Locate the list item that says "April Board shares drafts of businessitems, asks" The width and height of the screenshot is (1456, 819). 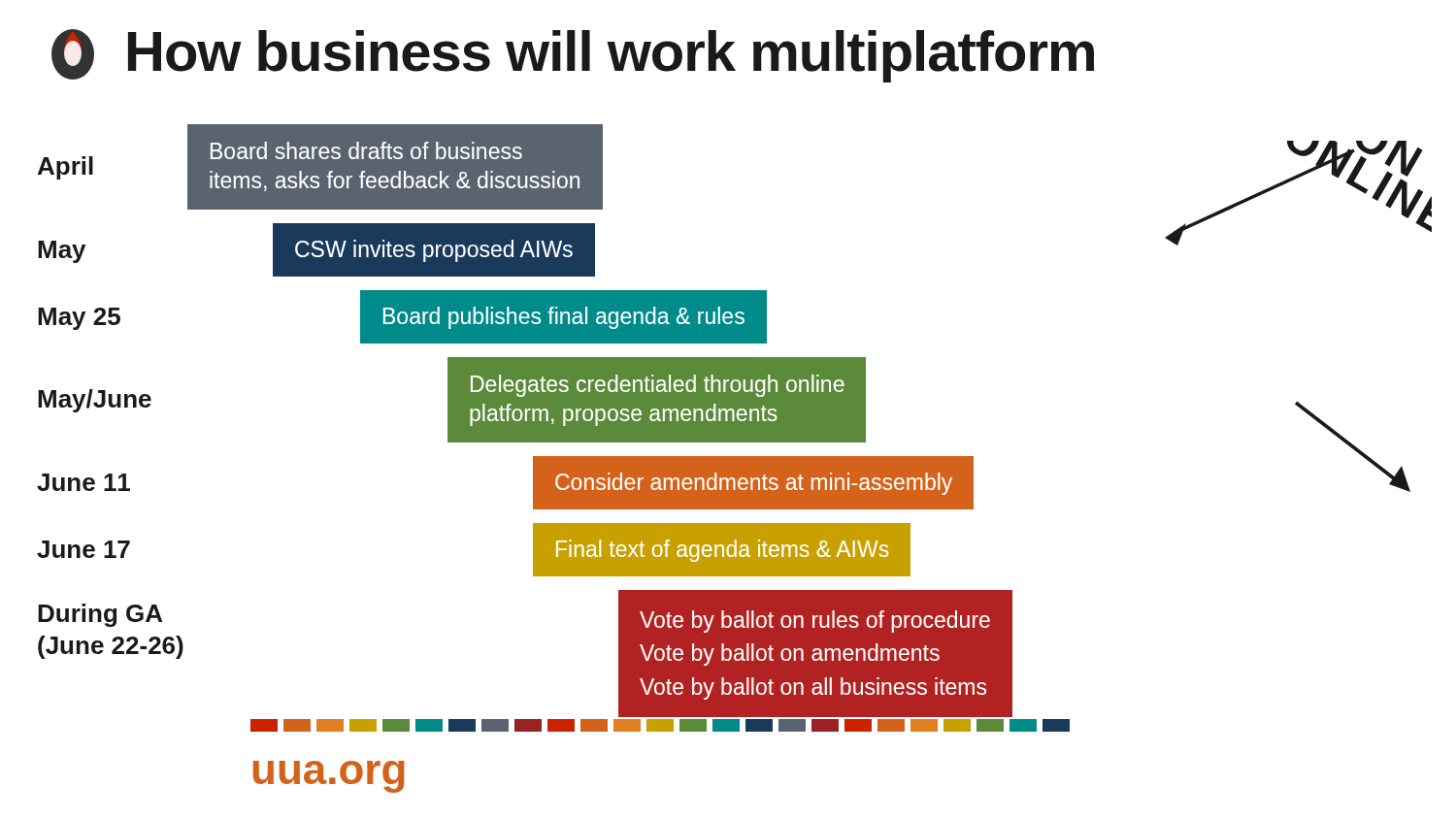pos(301,167)
